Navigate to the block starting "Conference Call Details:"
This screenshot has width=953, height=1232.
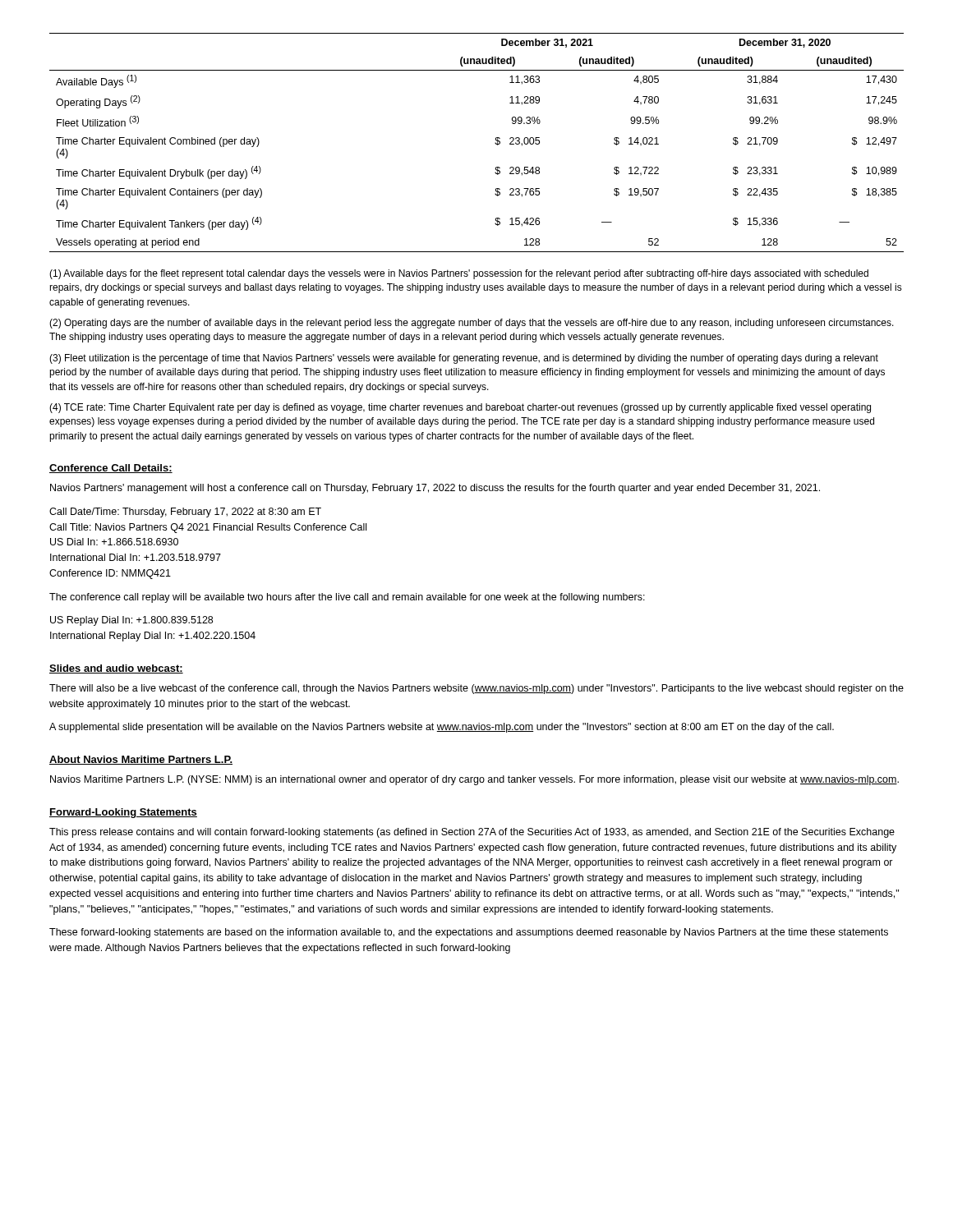[111, 468]
